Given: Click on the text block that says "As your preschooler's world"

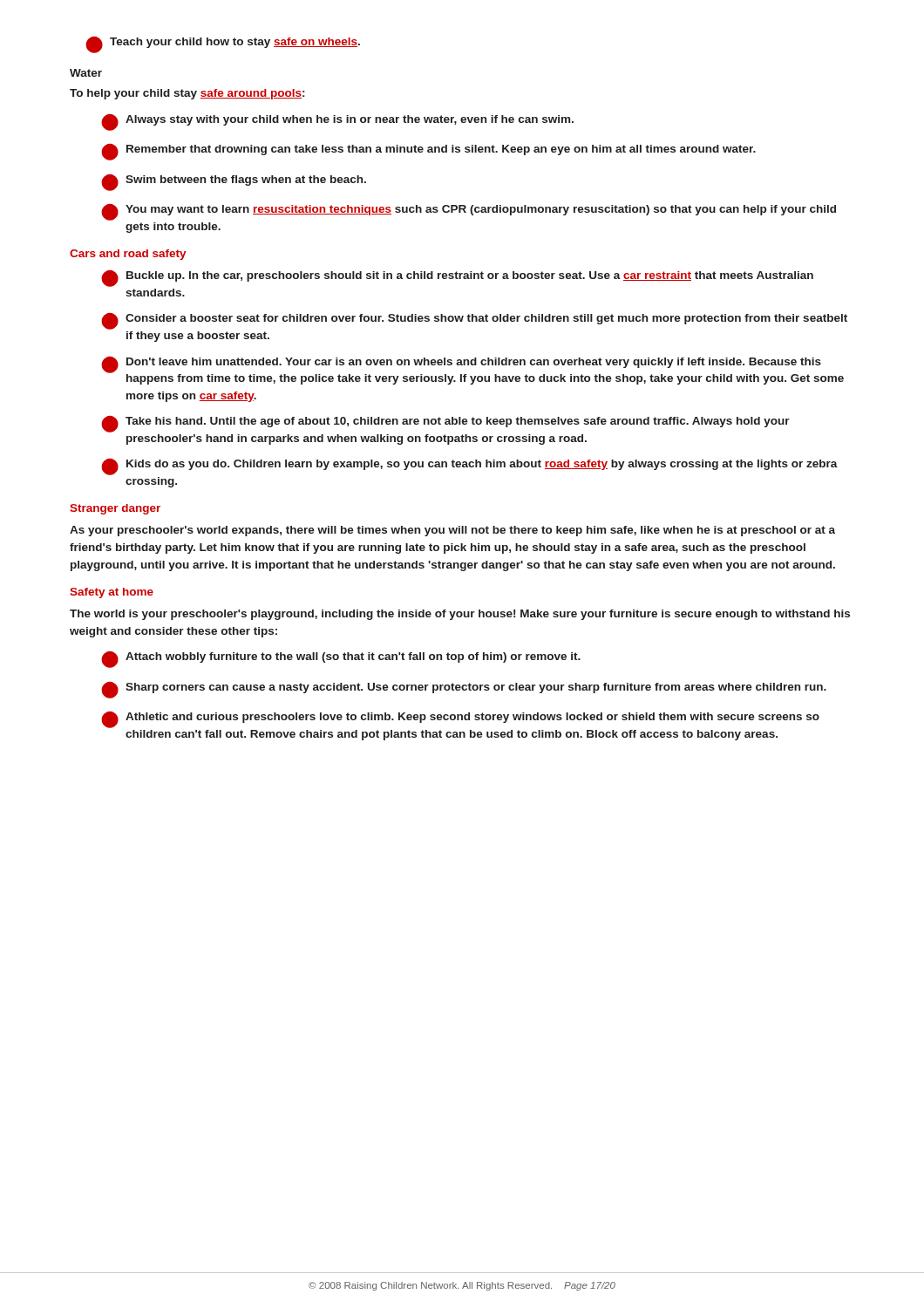Looking at the screenshot, I should coord(453,547).
